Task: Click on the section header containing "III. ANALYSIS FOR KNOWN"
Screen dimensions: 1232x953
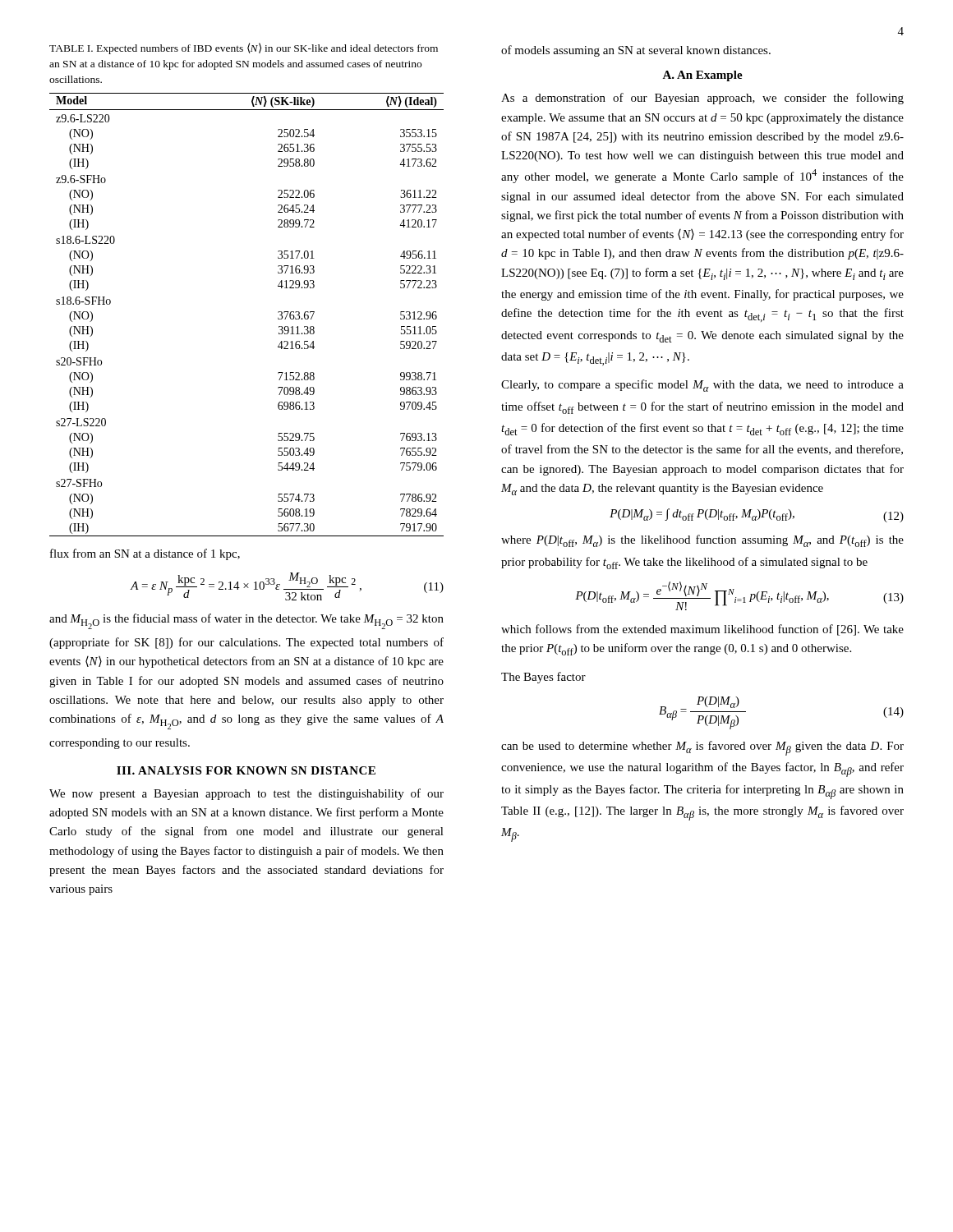Action: (246, 770)
